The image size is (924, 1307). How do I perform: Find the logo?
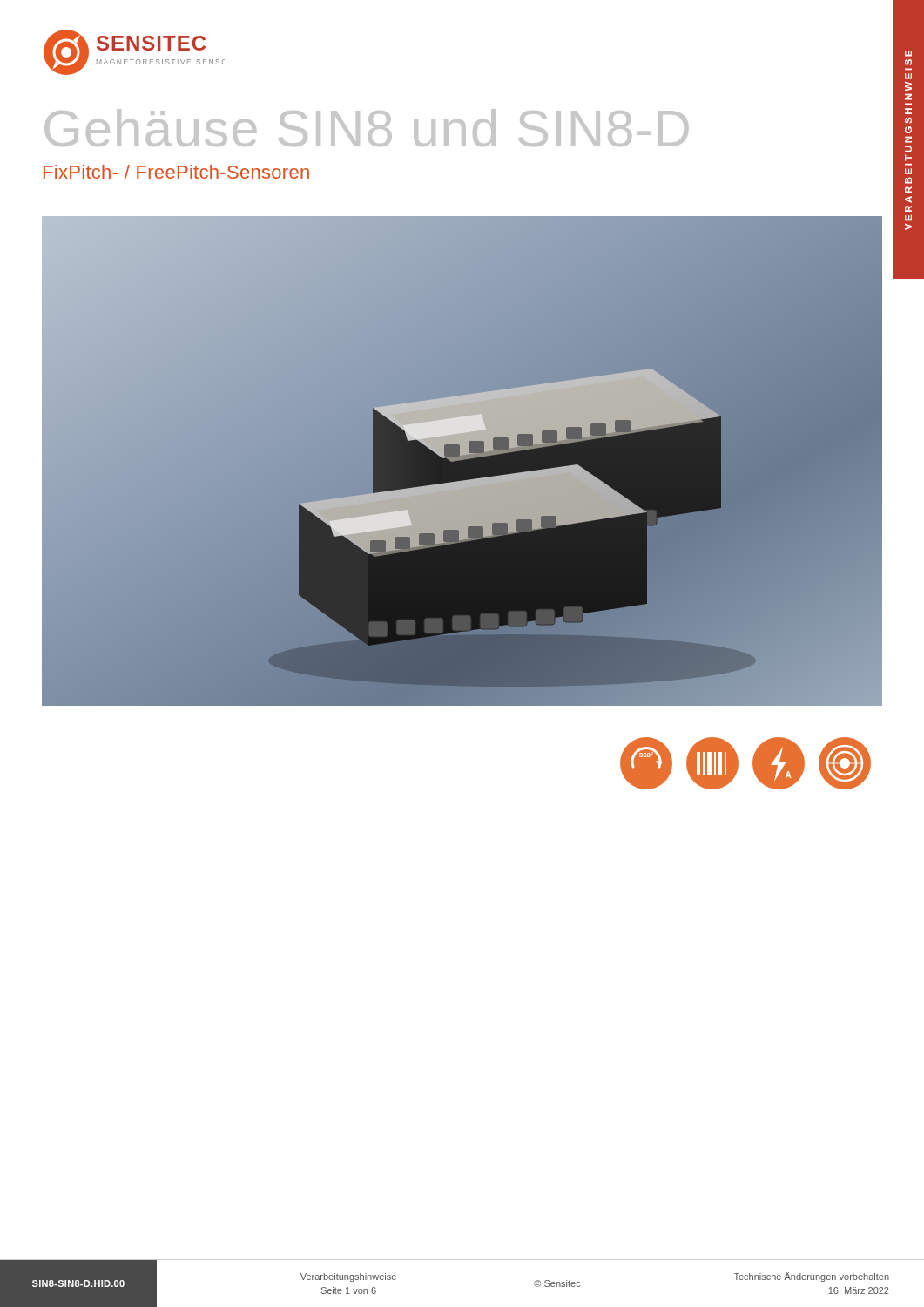coord(133,56)
